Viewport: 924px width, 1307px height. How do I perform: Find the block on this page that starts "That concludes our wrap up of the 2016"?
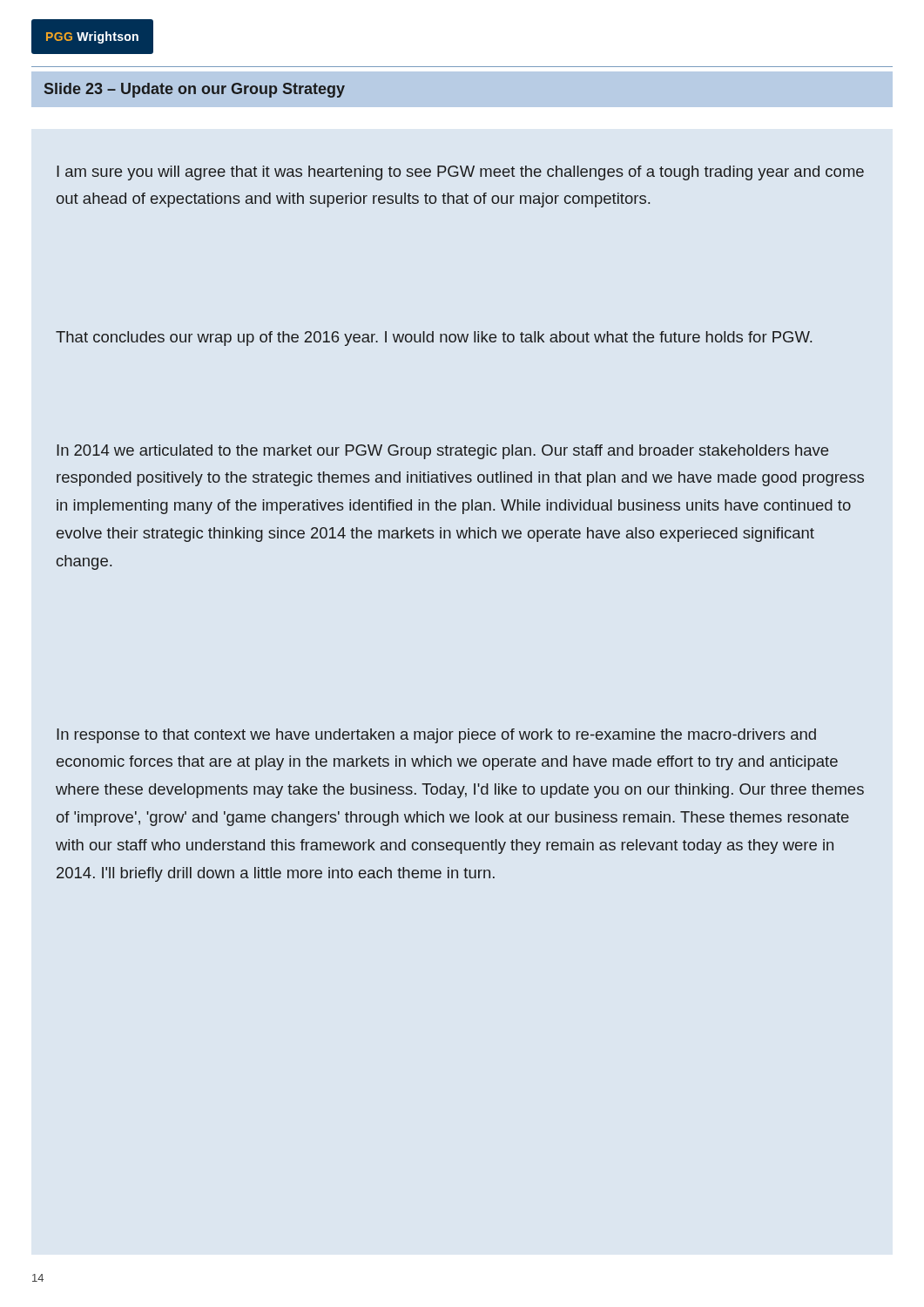click(x=462, y=337)
